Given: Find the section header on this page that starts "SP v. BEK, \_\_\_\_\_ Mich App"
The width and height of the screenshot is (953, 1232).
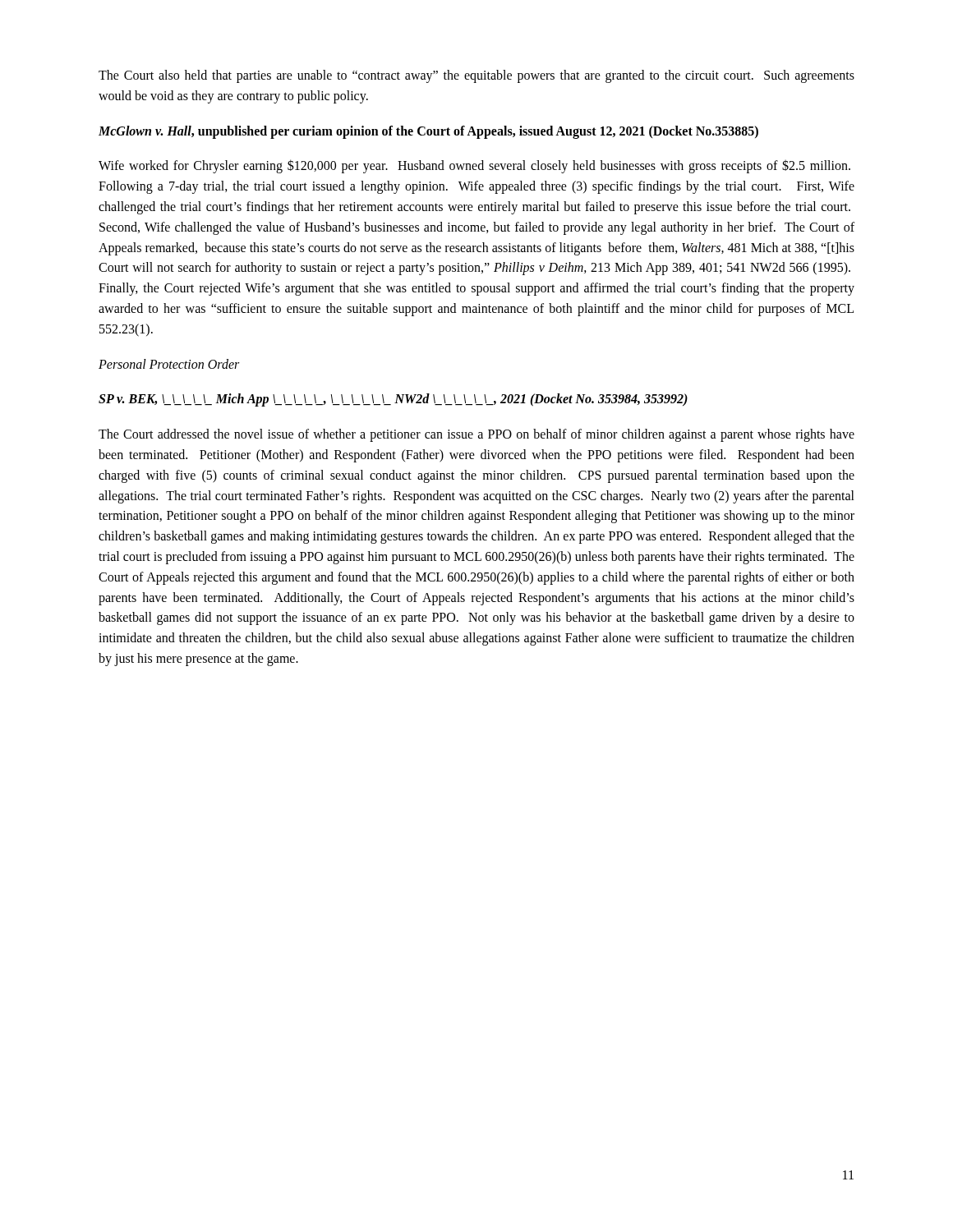Looking at the screenshot, I should (x=393, y=399).
